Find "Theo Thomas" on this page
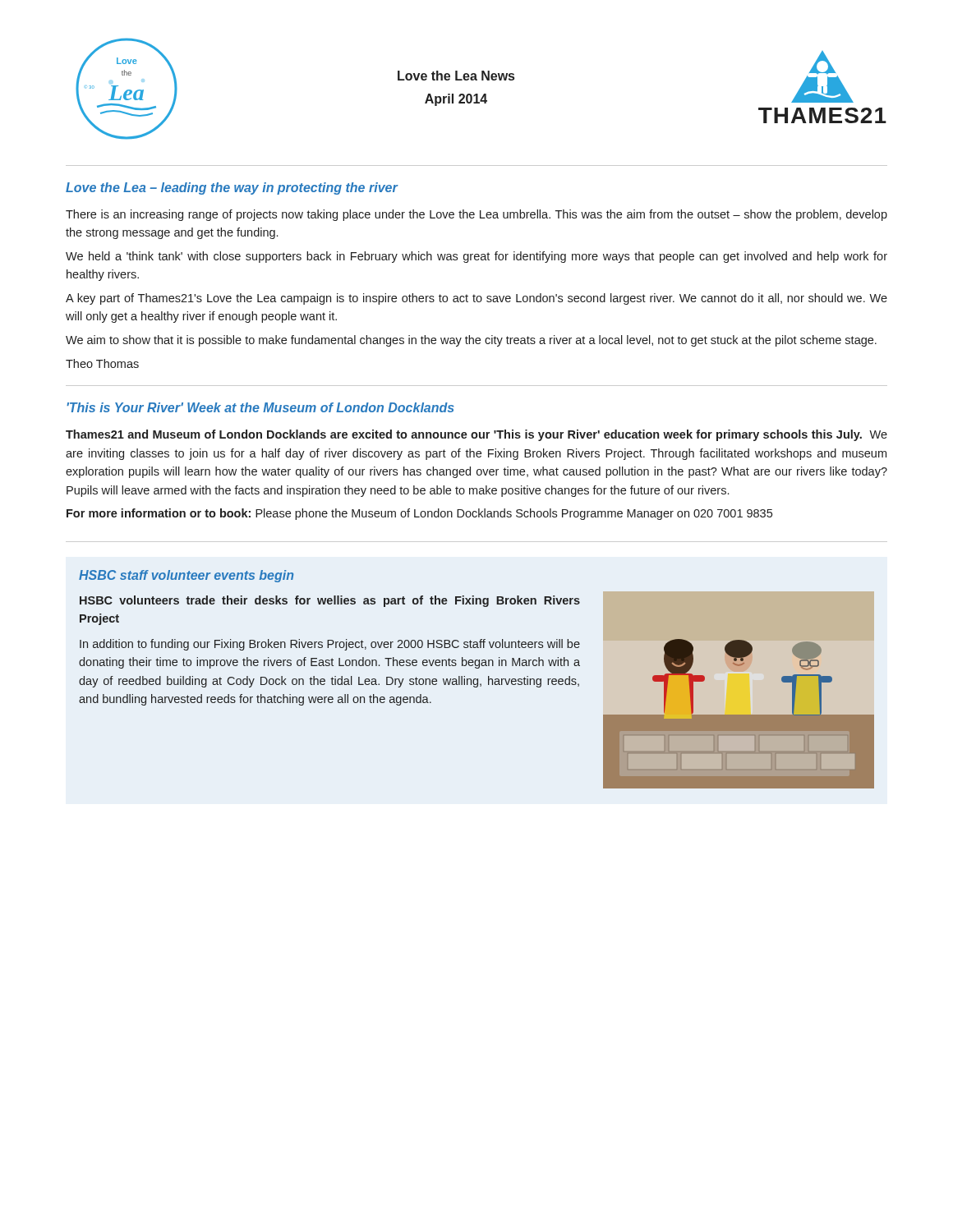Screen dimensions: 1232x953 coord(102,364)
